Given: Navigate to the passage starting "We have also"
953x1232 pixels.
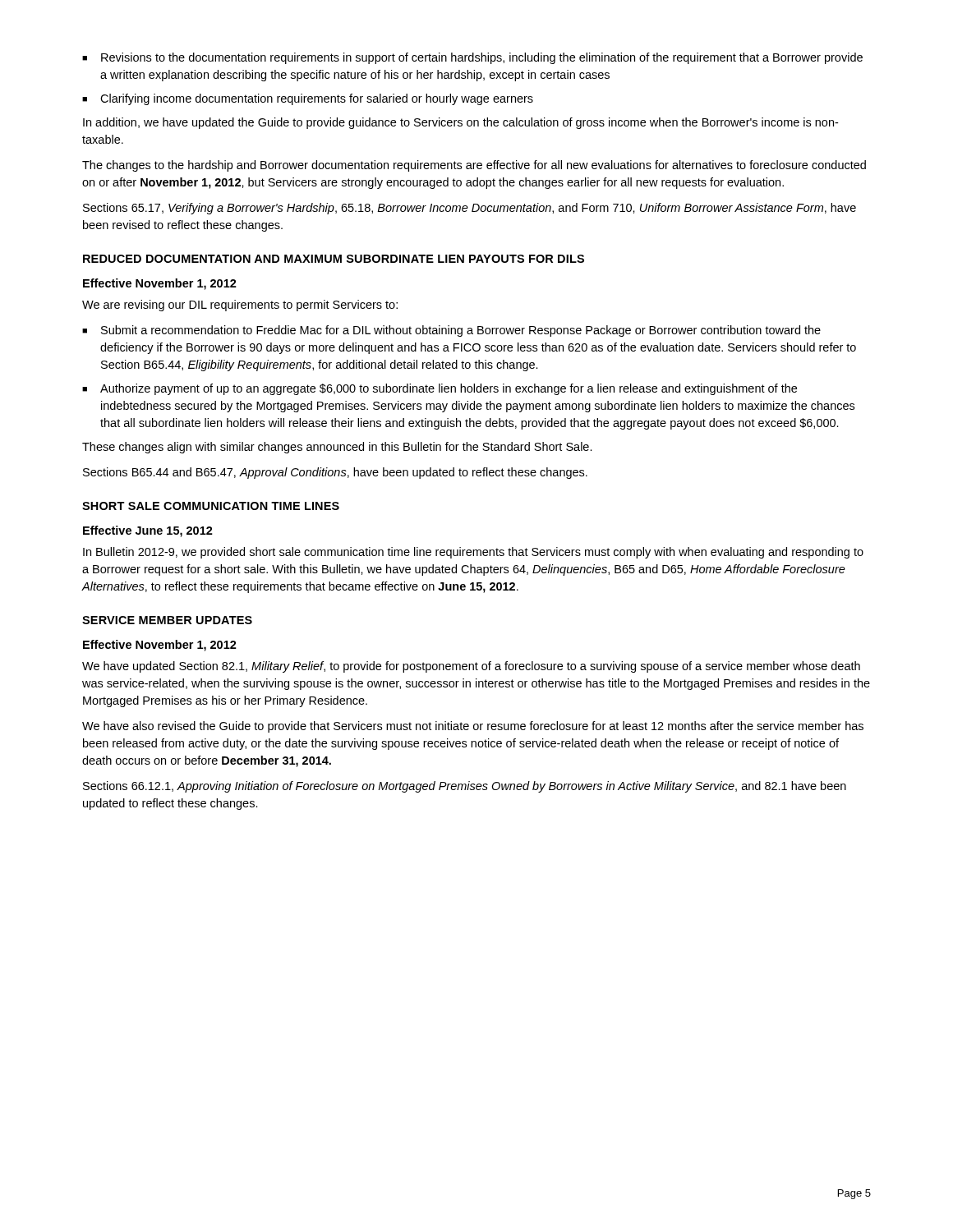Looking at the screenshot, I should tap(476, 744).
